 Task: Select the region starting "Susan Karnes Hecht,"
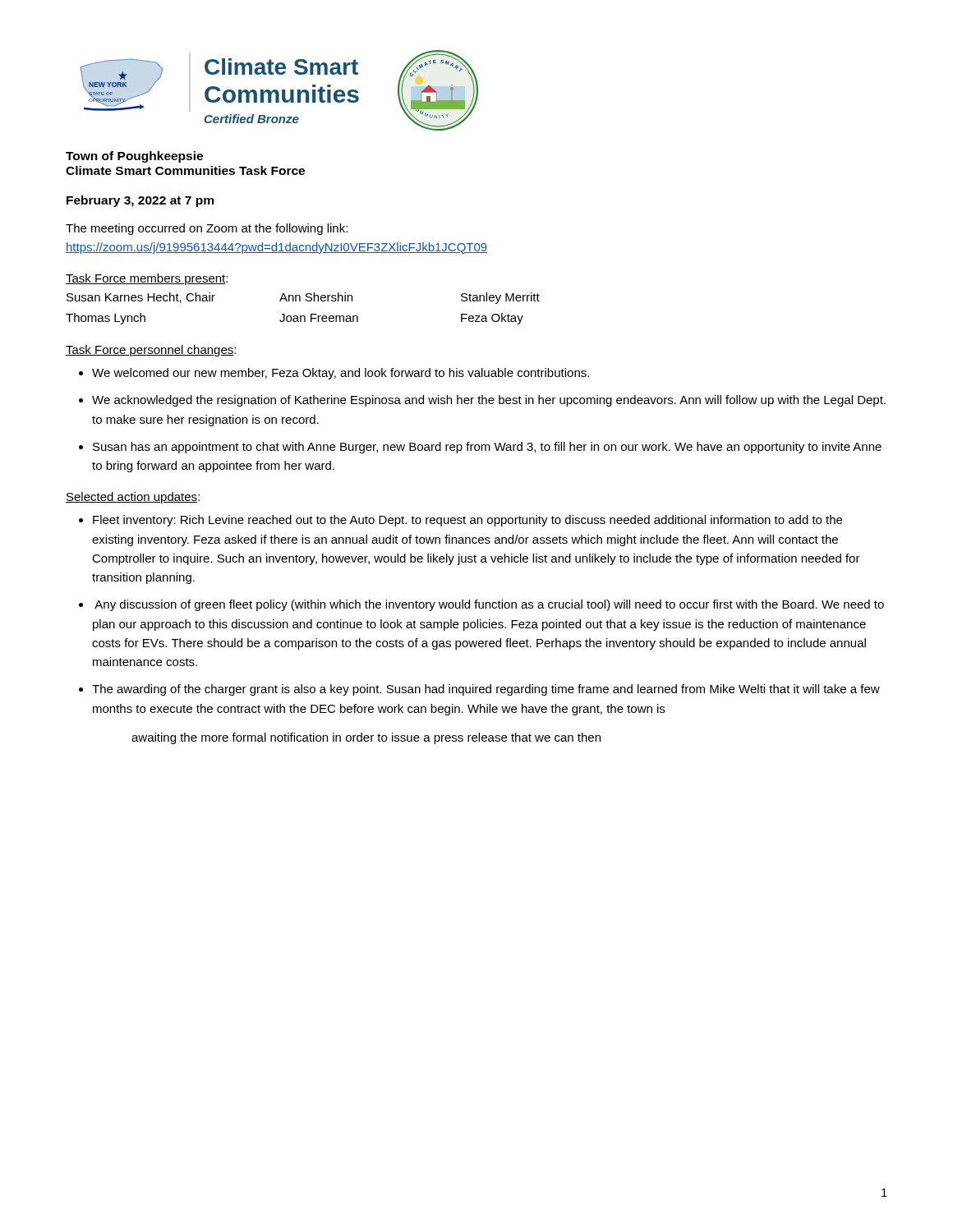(x=345, y=307)
